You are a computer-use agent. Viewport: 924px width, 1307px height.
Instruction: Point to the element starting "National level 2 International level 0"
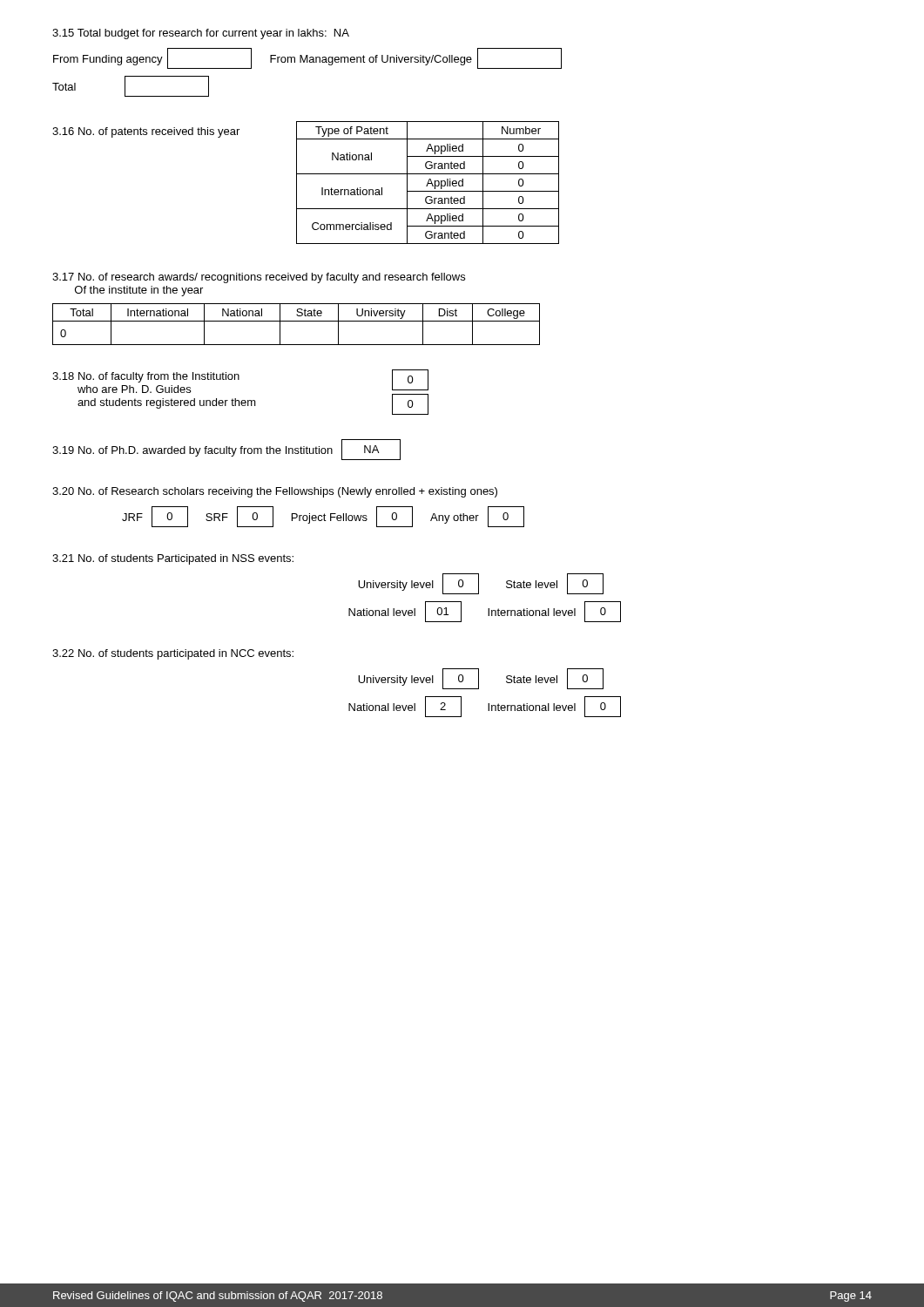click(462, 707)
